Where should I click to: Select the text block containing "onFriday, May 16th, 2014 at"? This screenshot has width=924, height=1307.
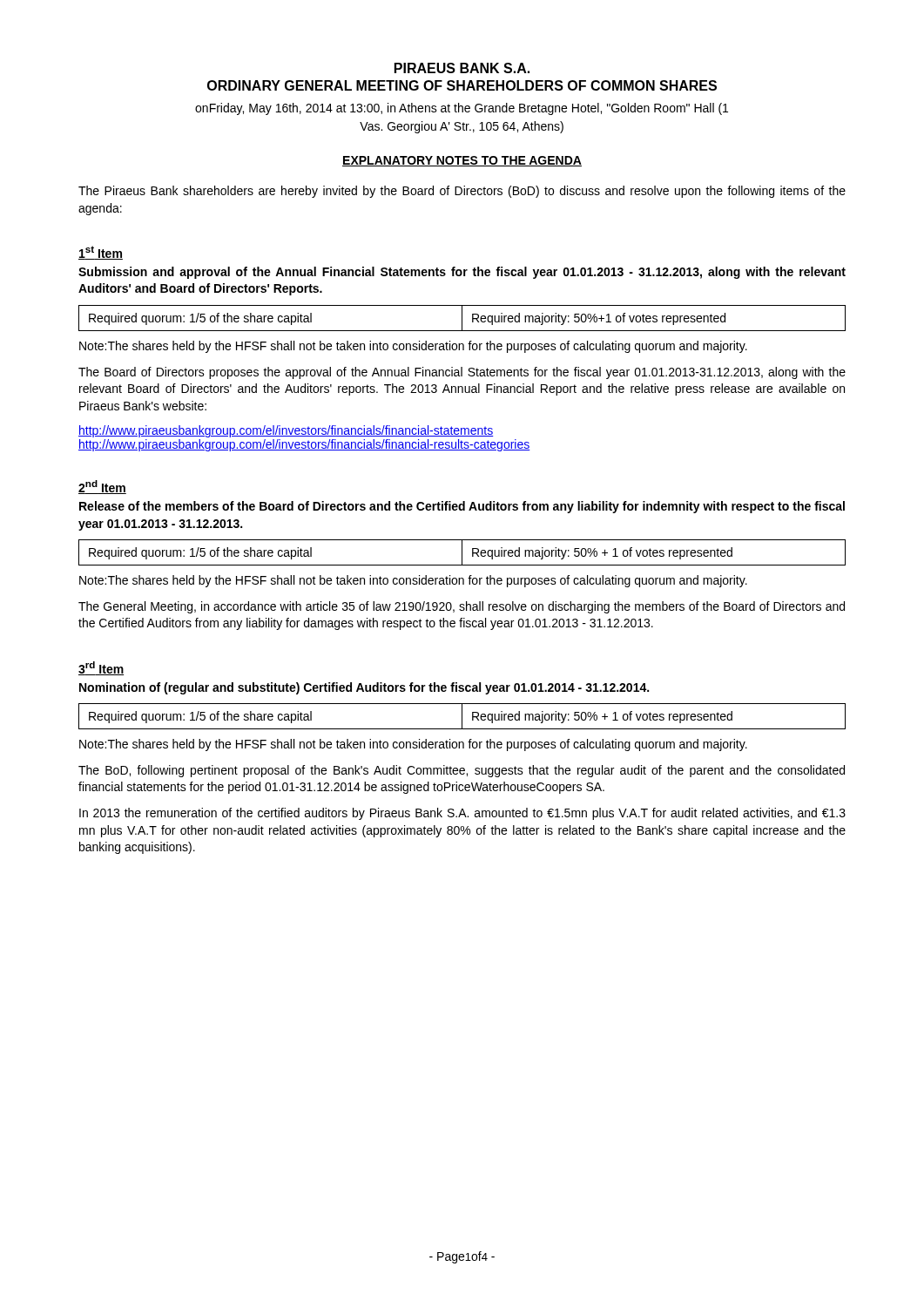tap(462, 117)
